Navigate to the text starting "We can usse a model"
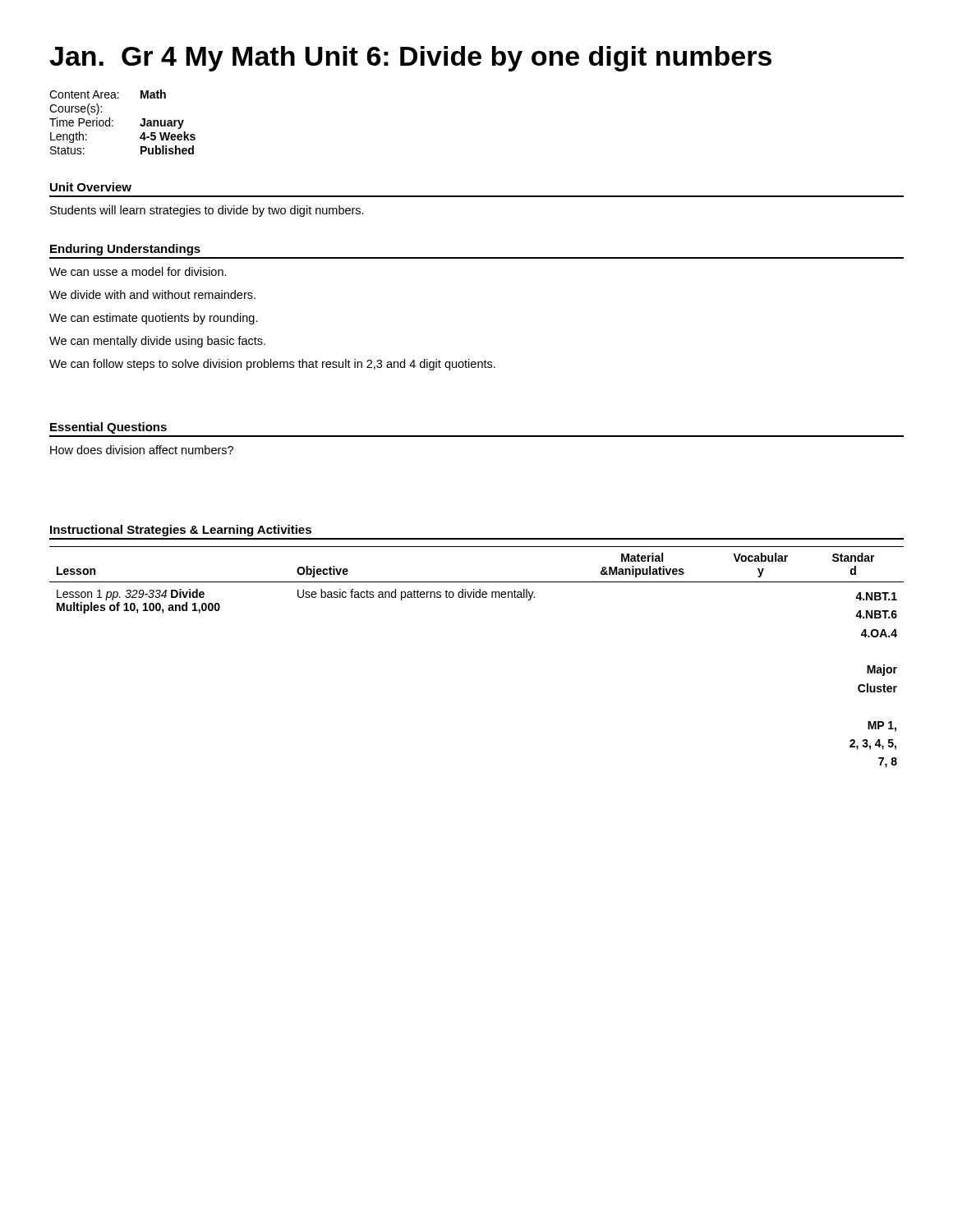 click(x=138, y=272)
